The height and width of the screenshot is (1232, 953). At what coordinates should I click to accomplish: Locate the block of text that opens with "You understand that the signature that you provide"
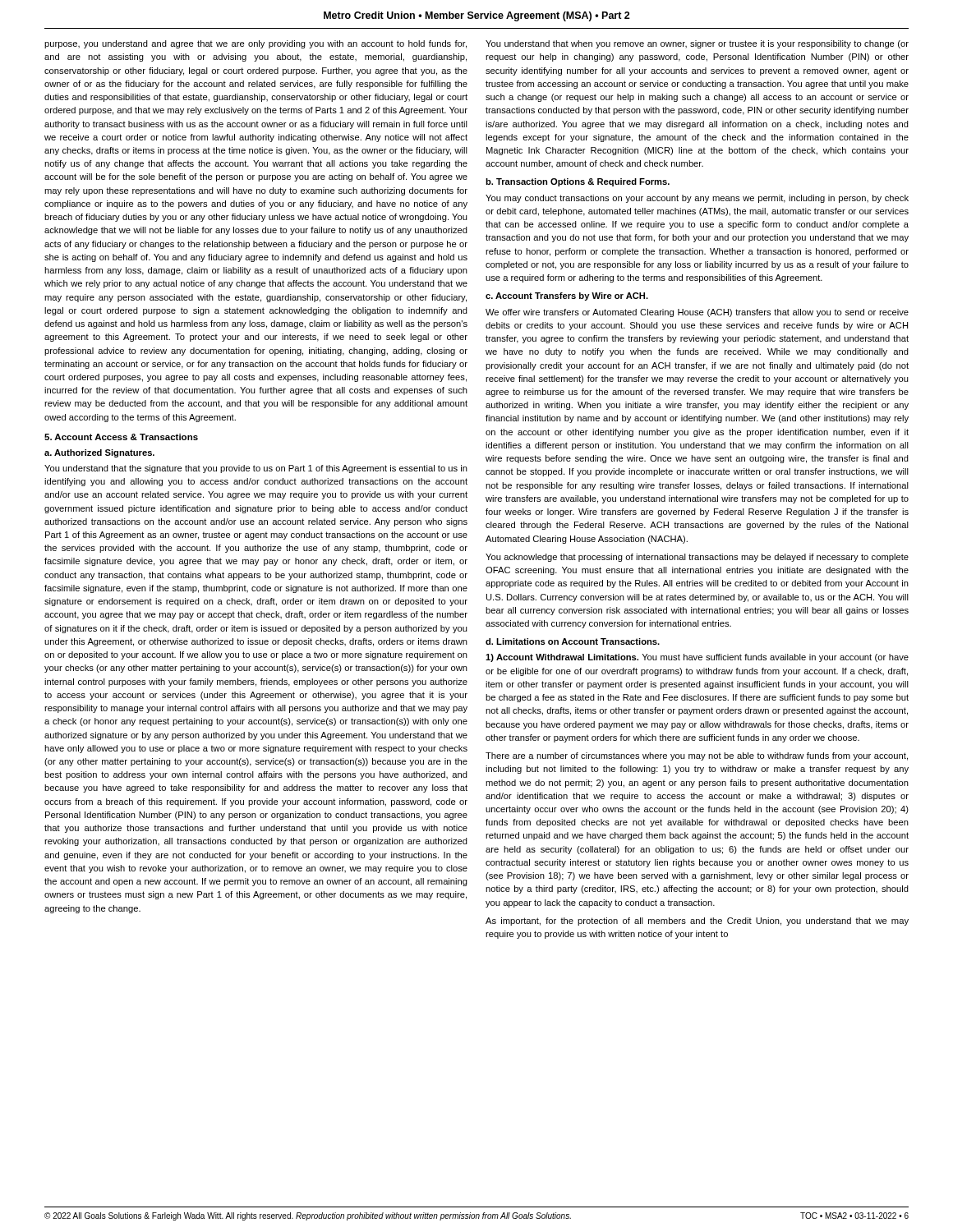point(256,688)
